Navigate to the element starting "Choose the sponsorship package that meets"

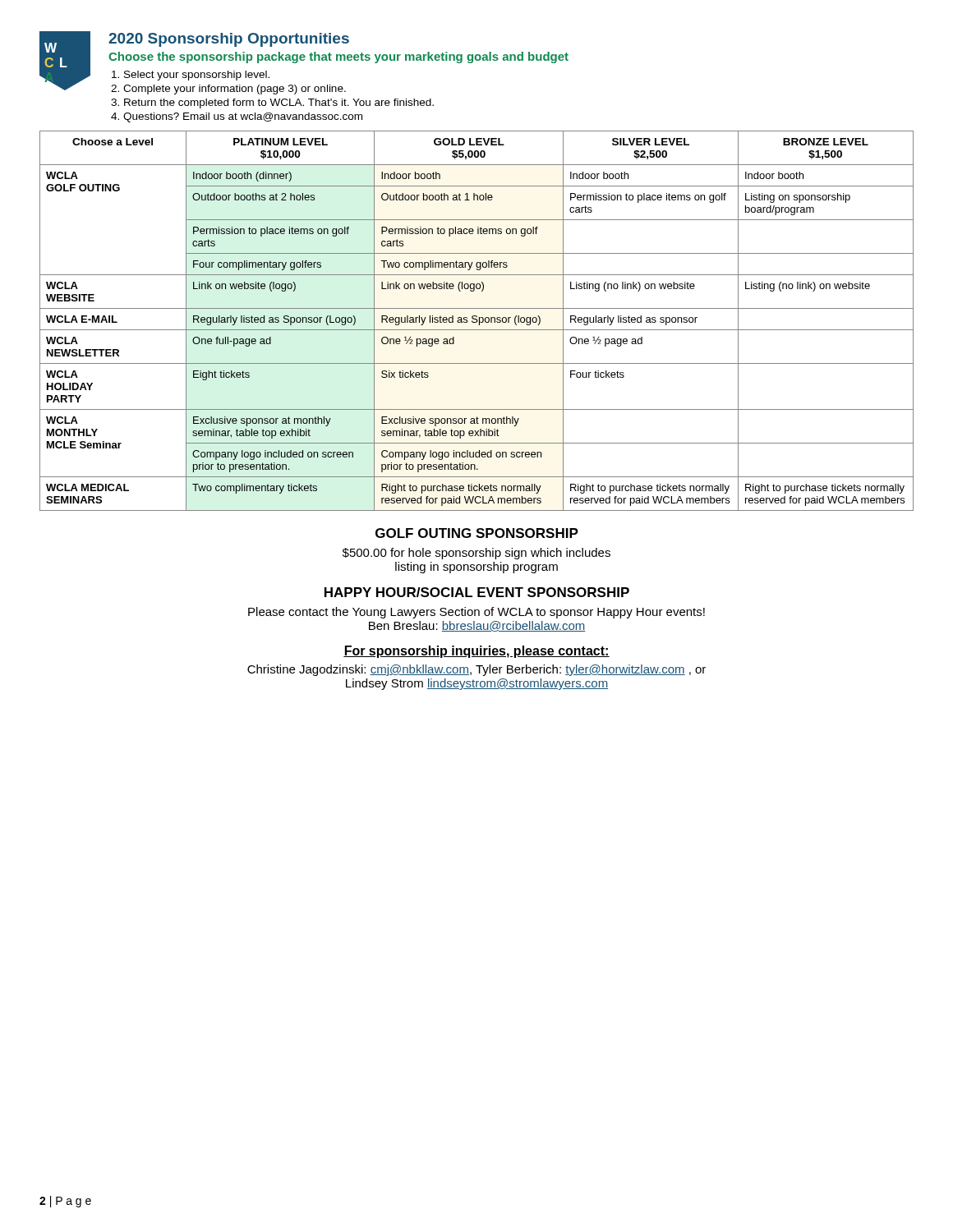click(339, 56)
